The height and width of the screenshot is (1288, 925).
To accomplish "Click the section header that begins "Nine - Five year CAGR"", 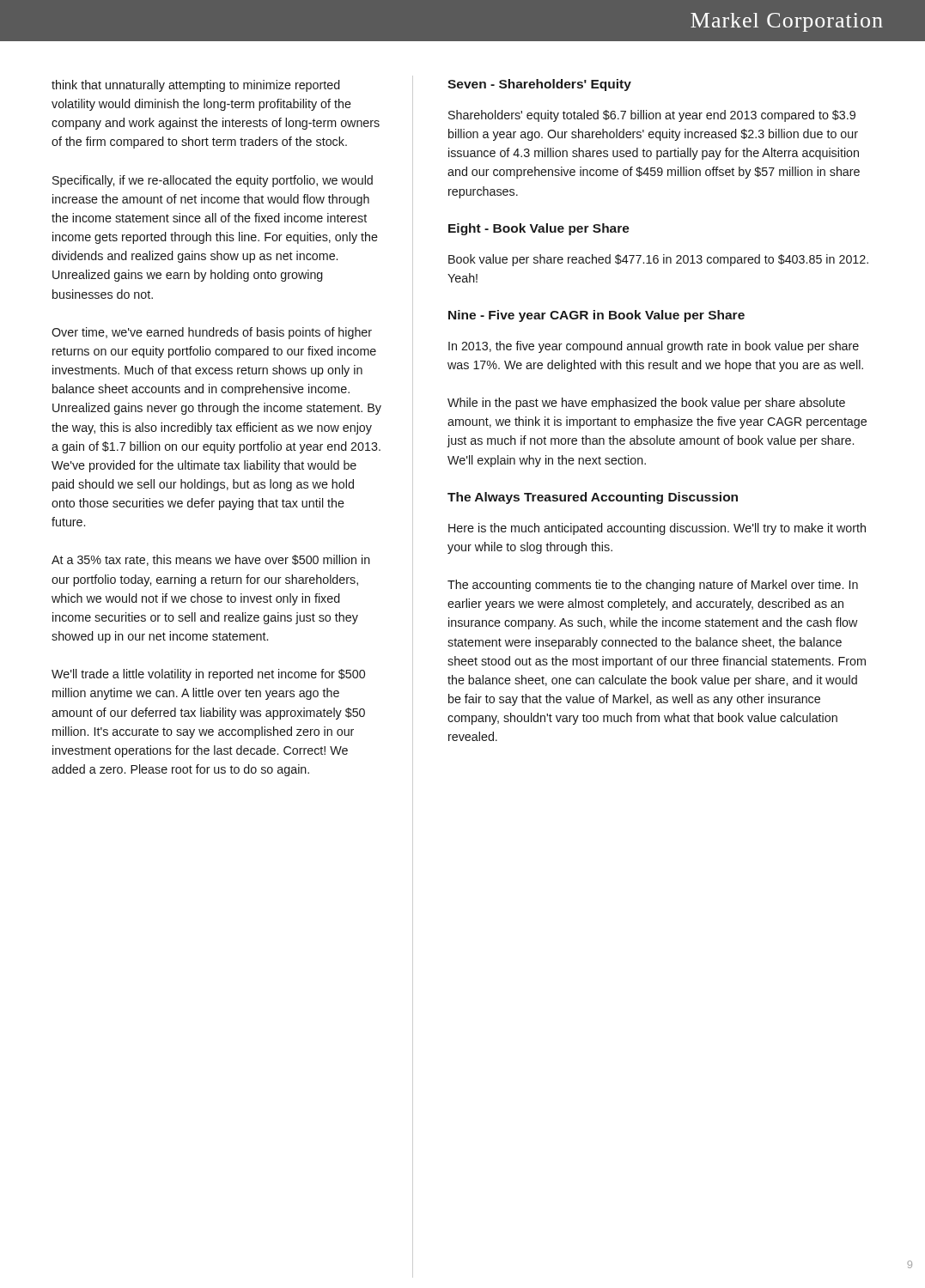I will coord(596,315).
